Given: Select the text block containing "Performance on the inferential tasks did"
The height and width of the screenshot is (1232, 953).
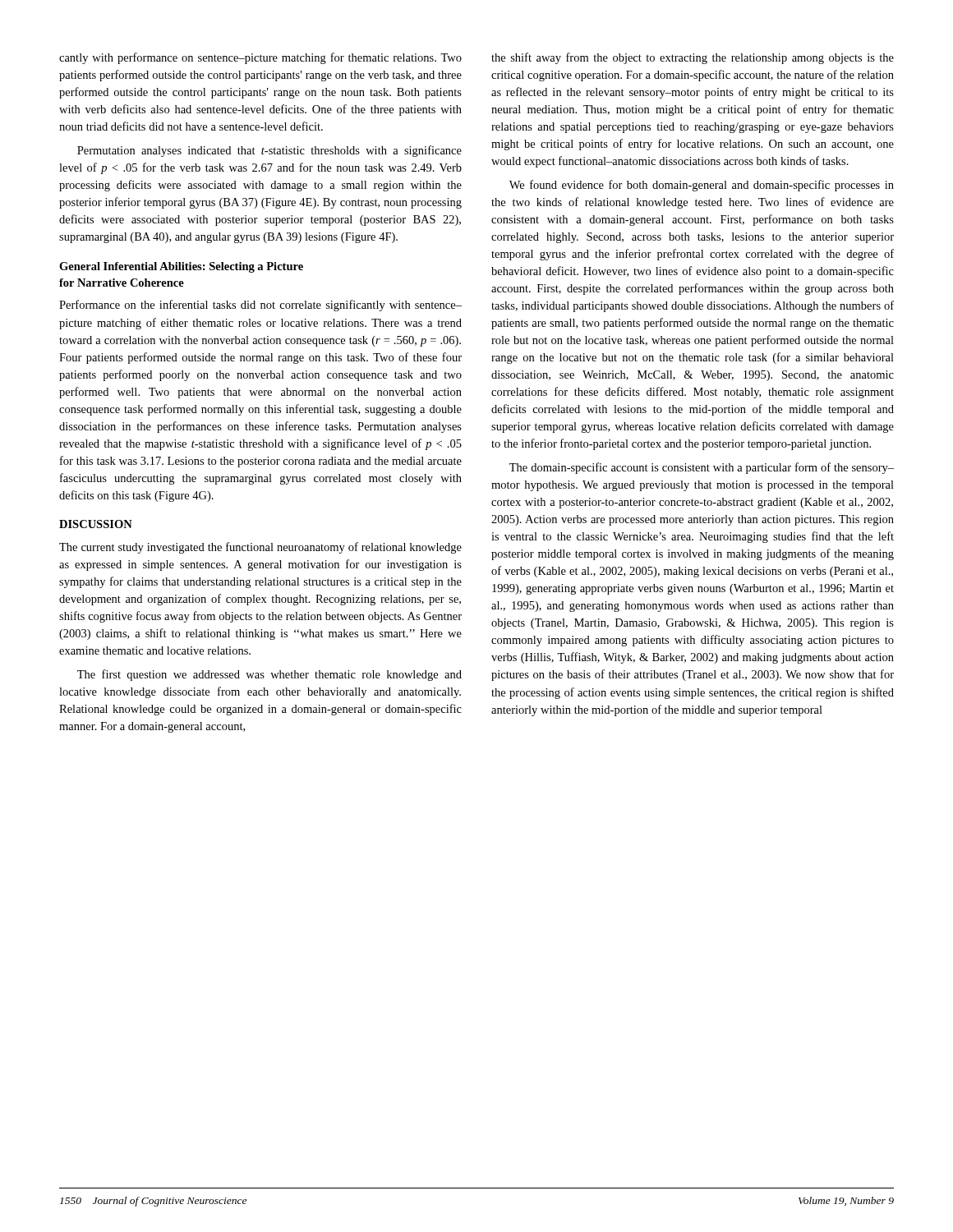Looking at the screenshot, I should pyautogui.click(x=260, y=400).
